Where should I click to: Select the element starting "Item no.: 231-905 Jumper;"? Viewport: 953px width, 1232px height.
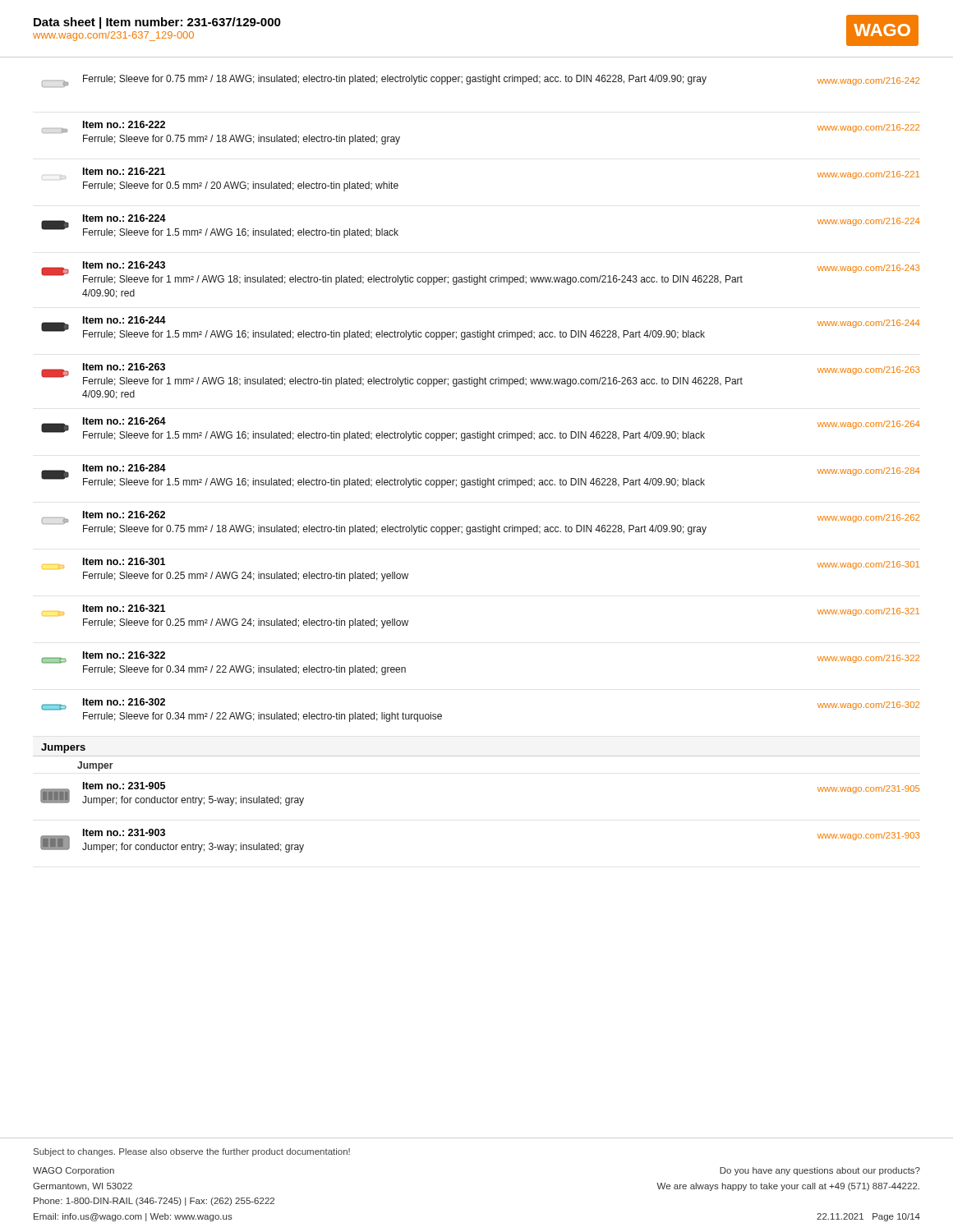(x=160, y=798)
